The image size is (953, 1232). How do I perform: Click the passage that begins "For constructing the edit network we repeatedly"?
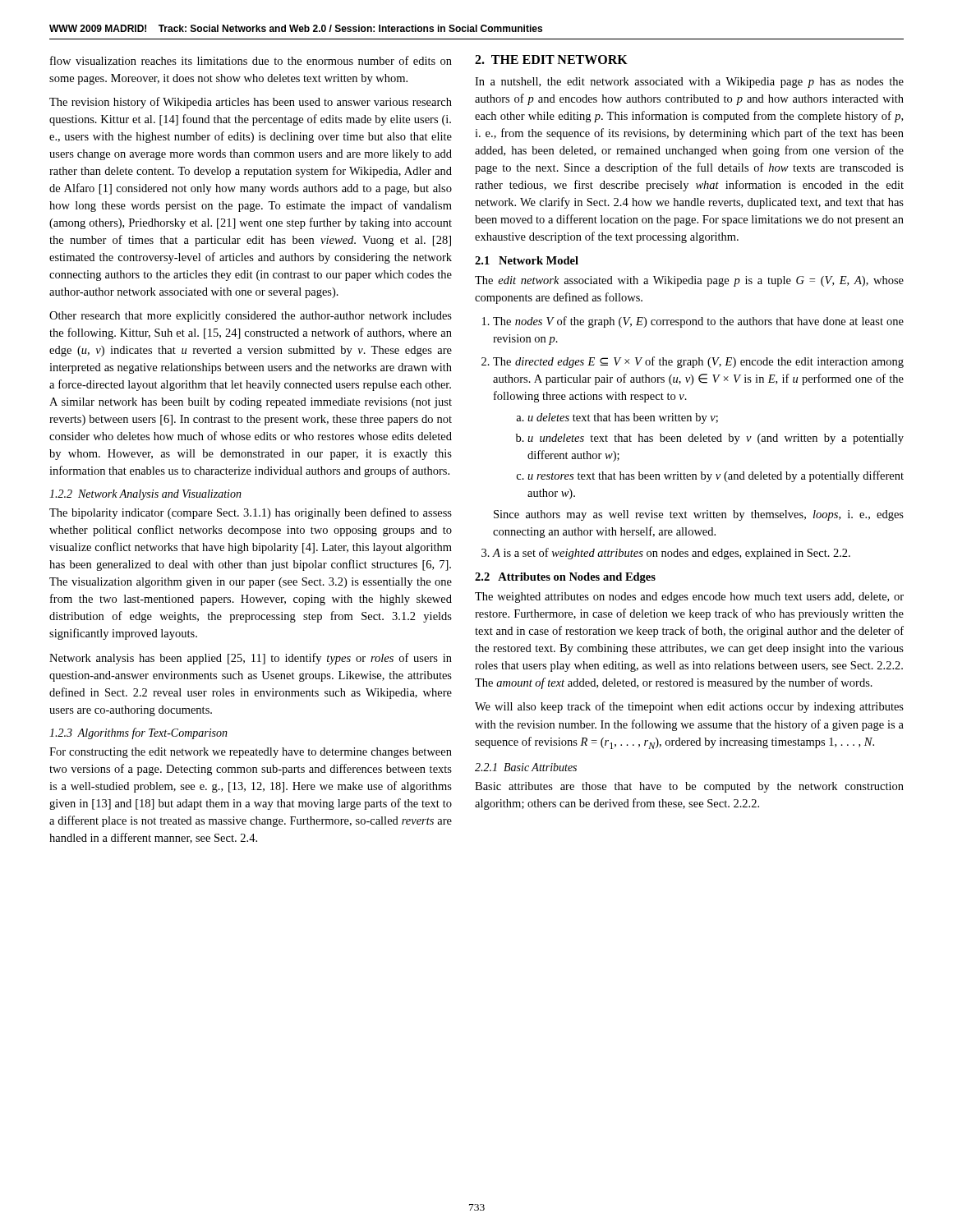coord(251,795)
